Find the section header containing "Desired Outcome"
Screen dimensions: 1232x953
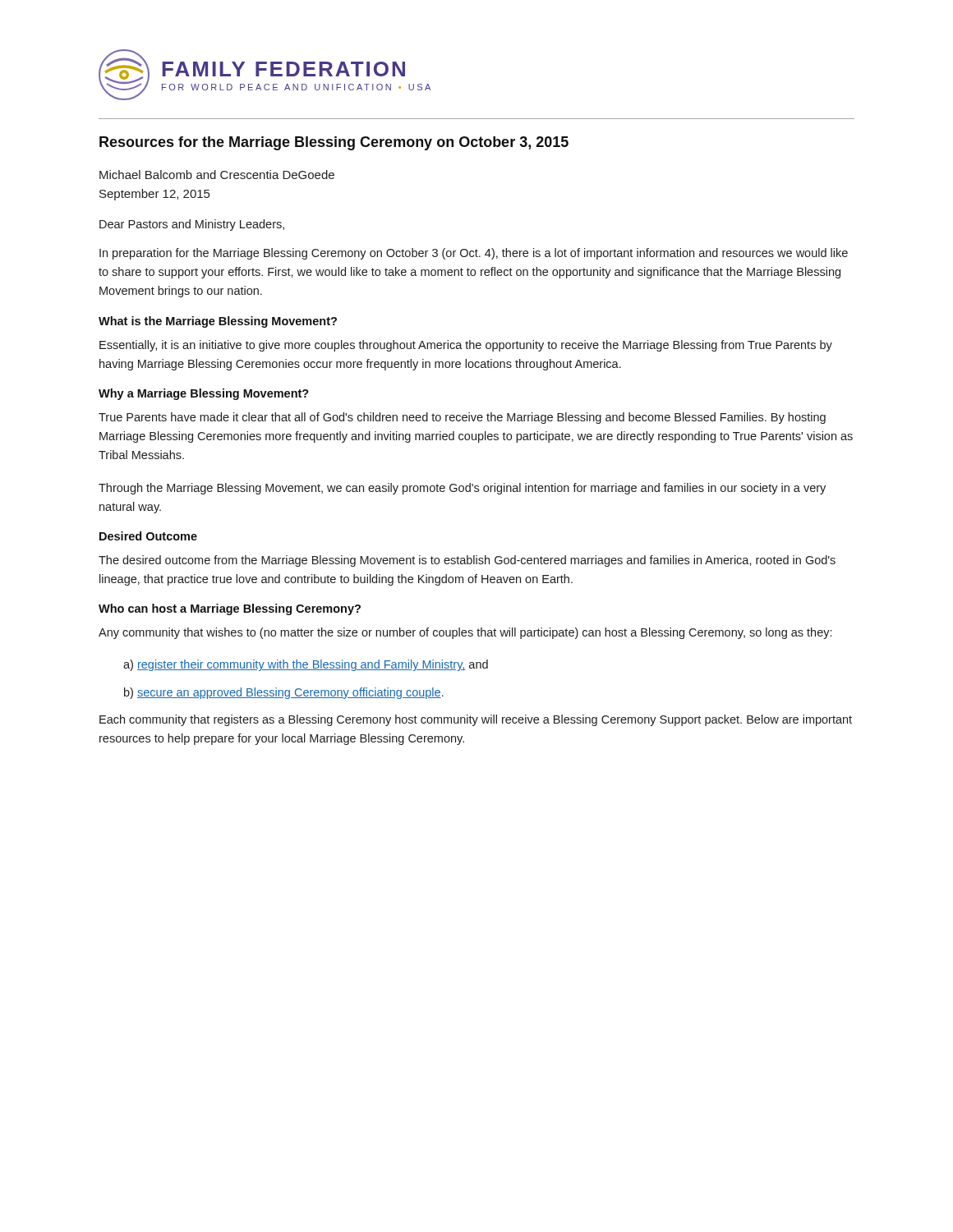click(148, 536)
